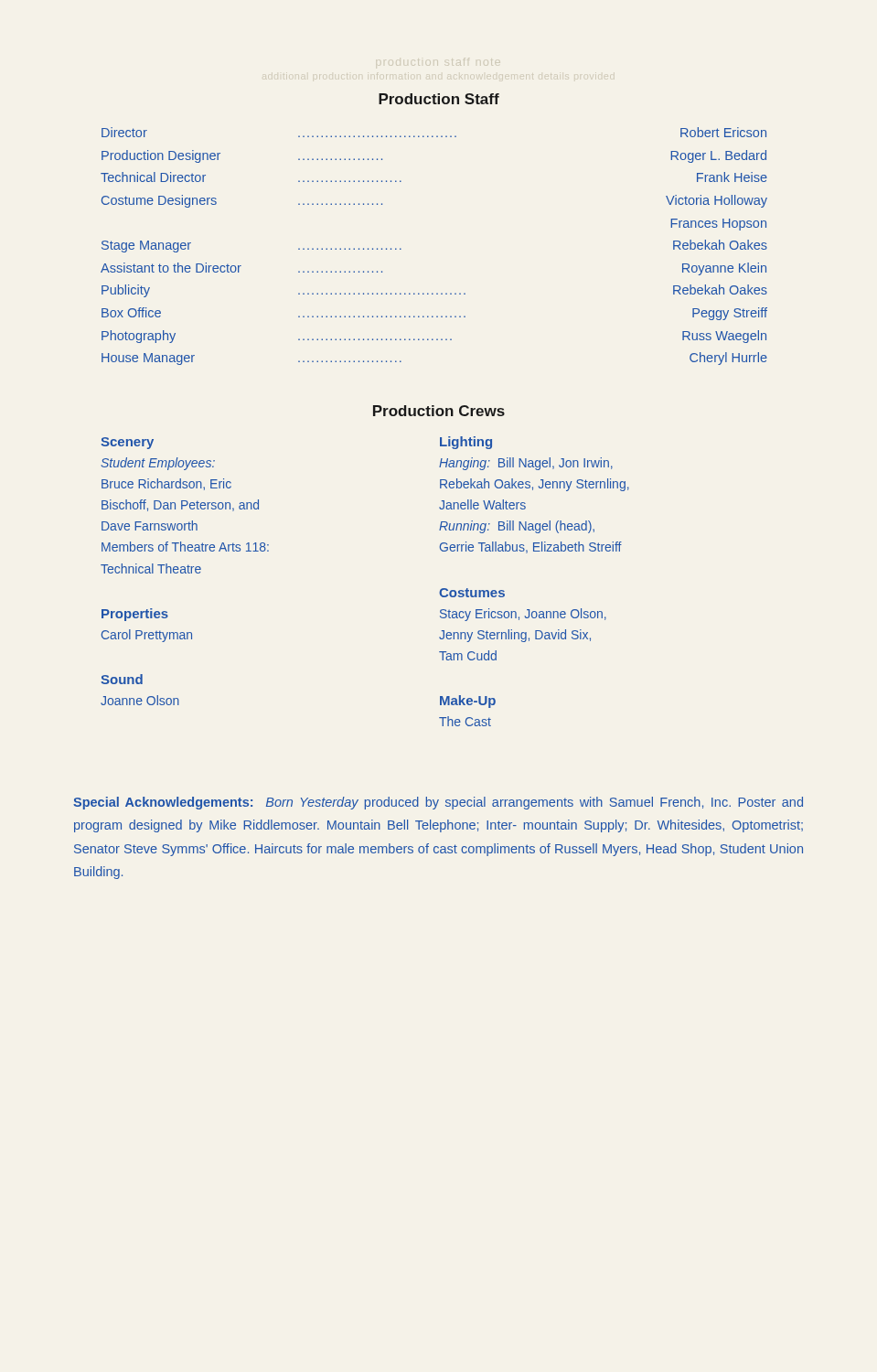Viewport: 877px width, 1372px height.
Task: Where is the passage that starts "Costumes Stacy Ericson, Joanne Olson, Jenny Sternling, David"?
Action: click(472, 593)
